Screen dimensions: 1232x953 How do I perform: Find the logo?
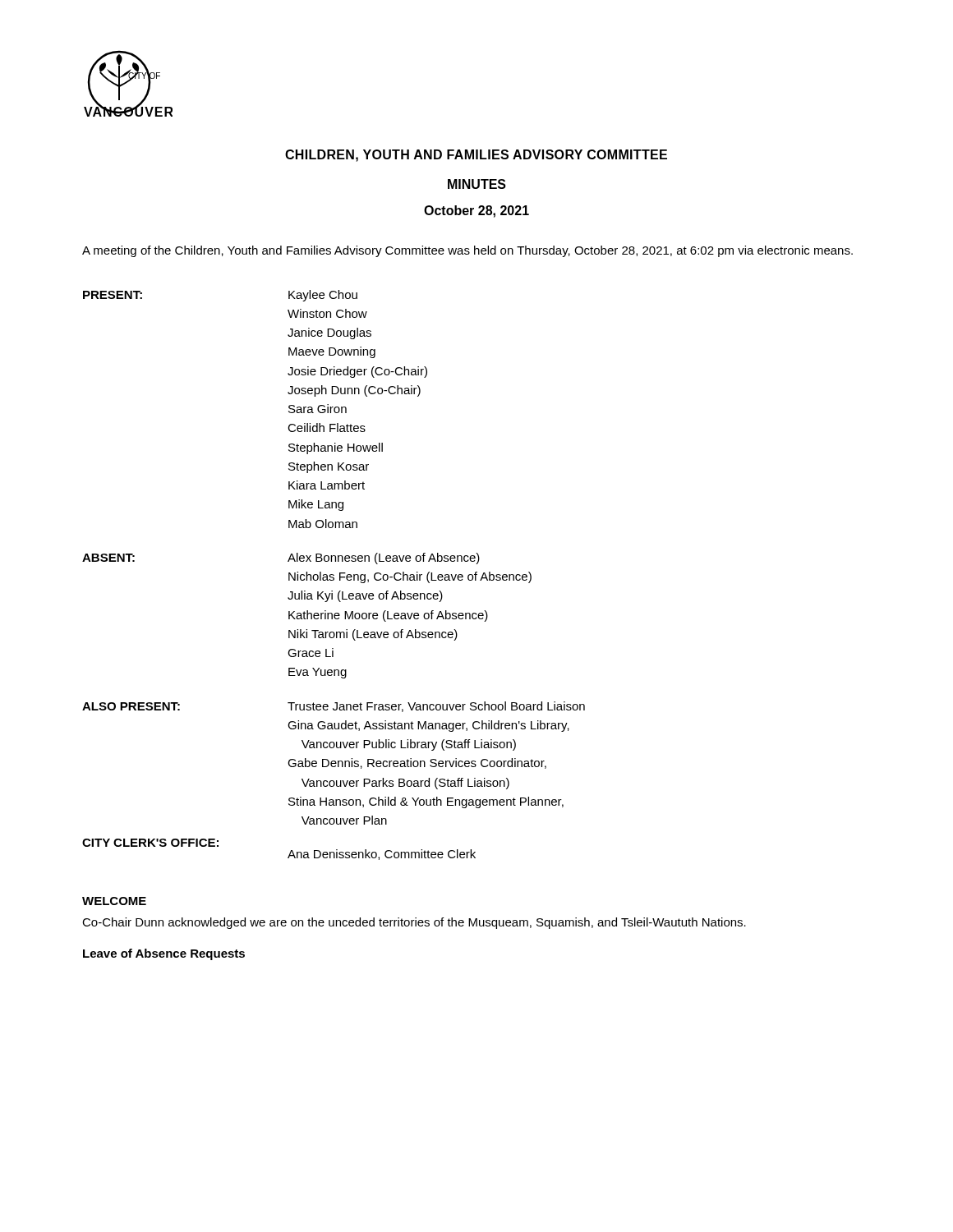coord(476,86)
